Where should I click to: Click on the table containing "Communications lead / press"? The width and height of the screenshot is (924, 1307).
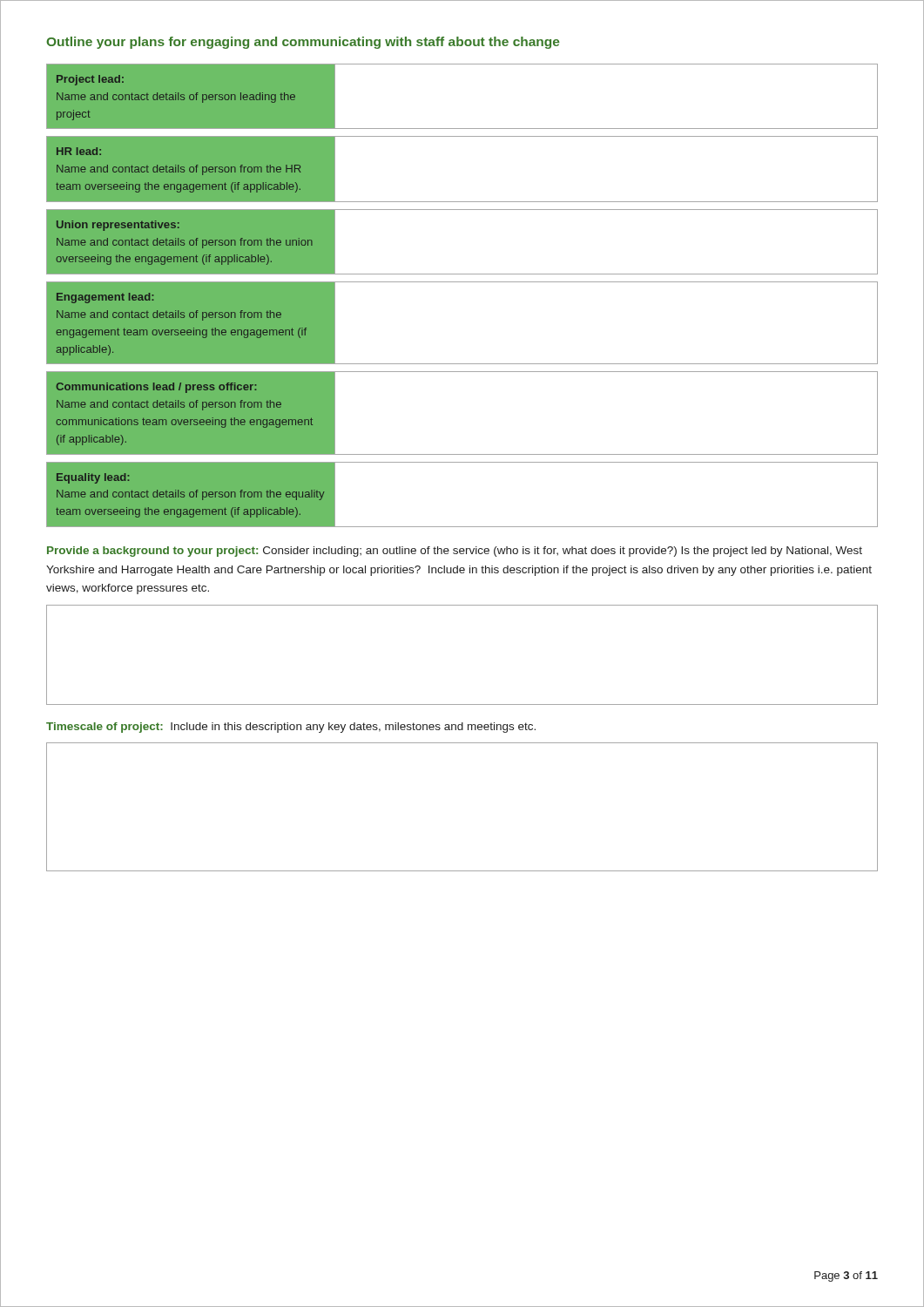[x=462, y=413]
